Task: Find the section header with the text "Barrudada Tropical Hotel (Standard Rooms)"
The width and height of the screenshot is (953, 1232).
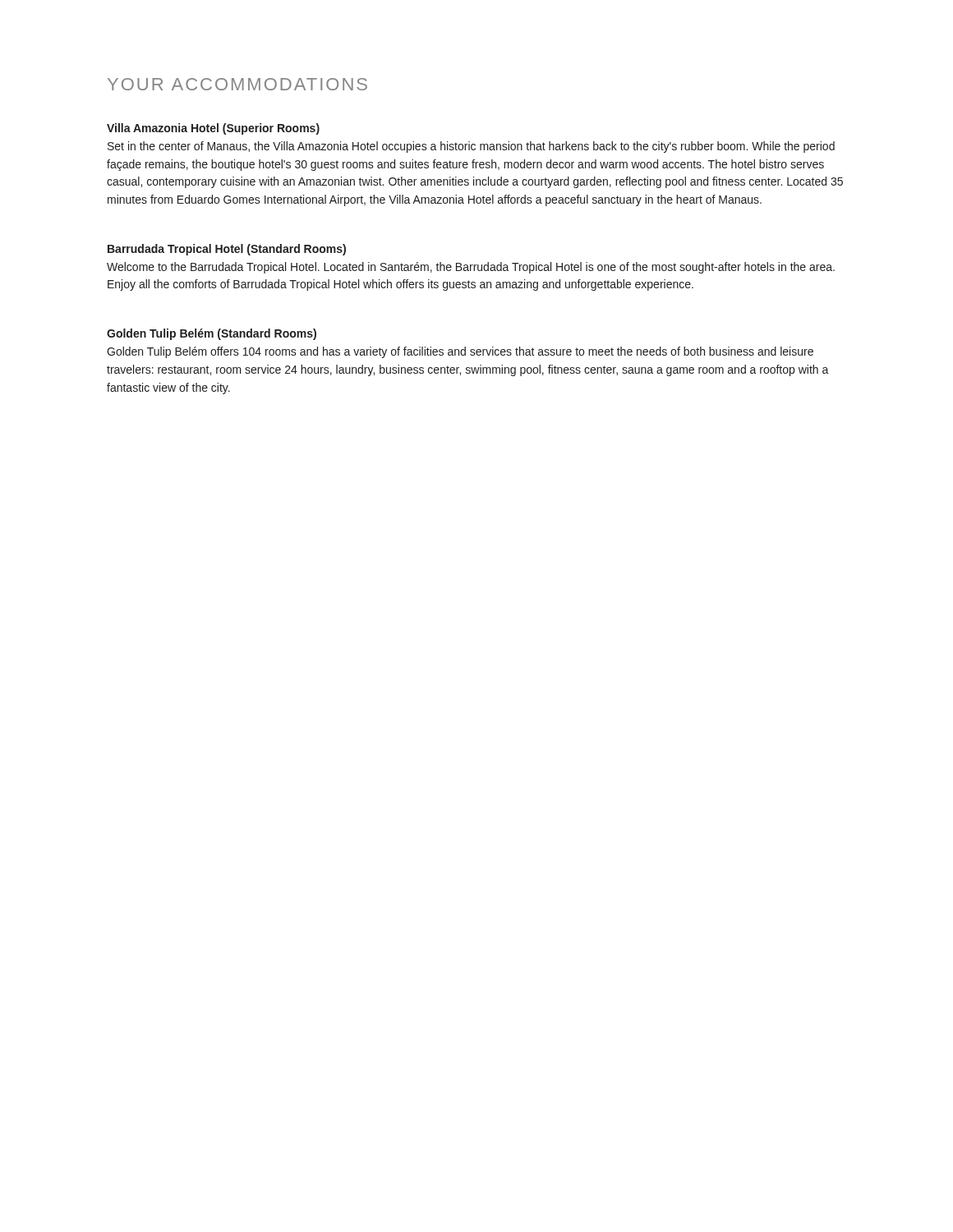Action: (227, 249)
